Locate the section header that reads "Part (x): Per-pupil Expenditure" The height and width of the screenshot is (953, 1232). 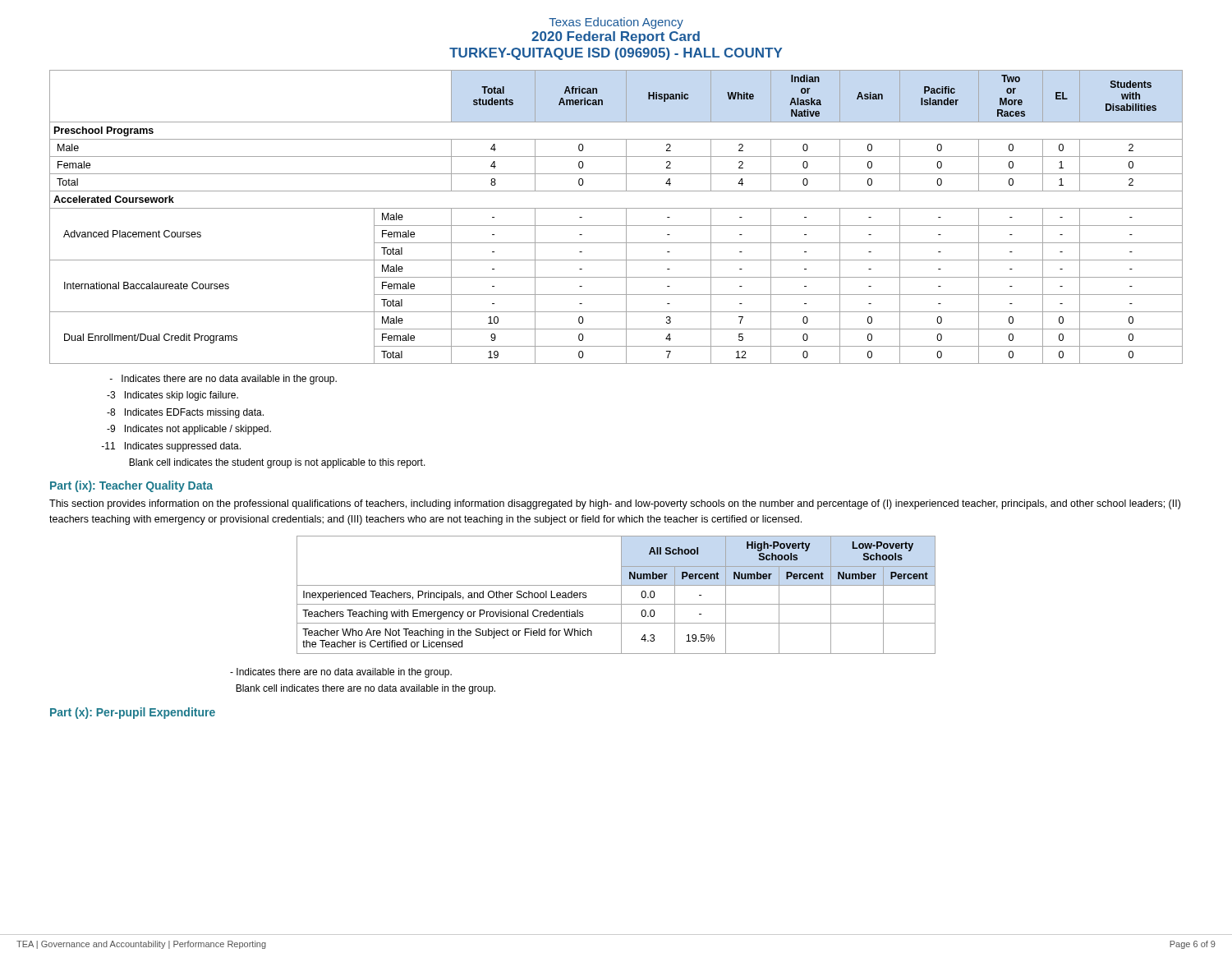[x=132, y=712]
